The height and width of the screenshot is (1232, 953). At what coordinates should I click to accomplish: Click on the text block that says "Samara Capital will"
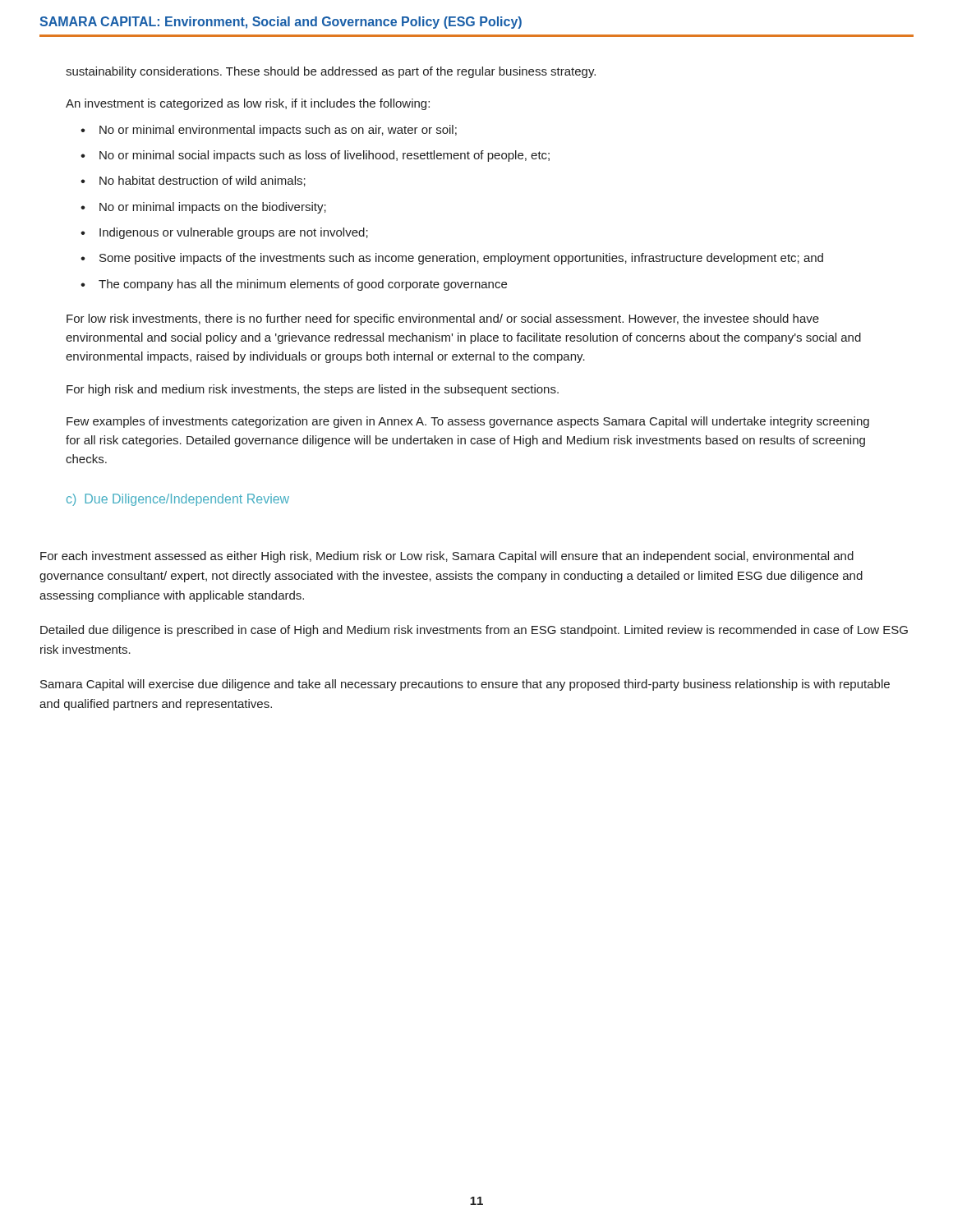tap(465, 693)
